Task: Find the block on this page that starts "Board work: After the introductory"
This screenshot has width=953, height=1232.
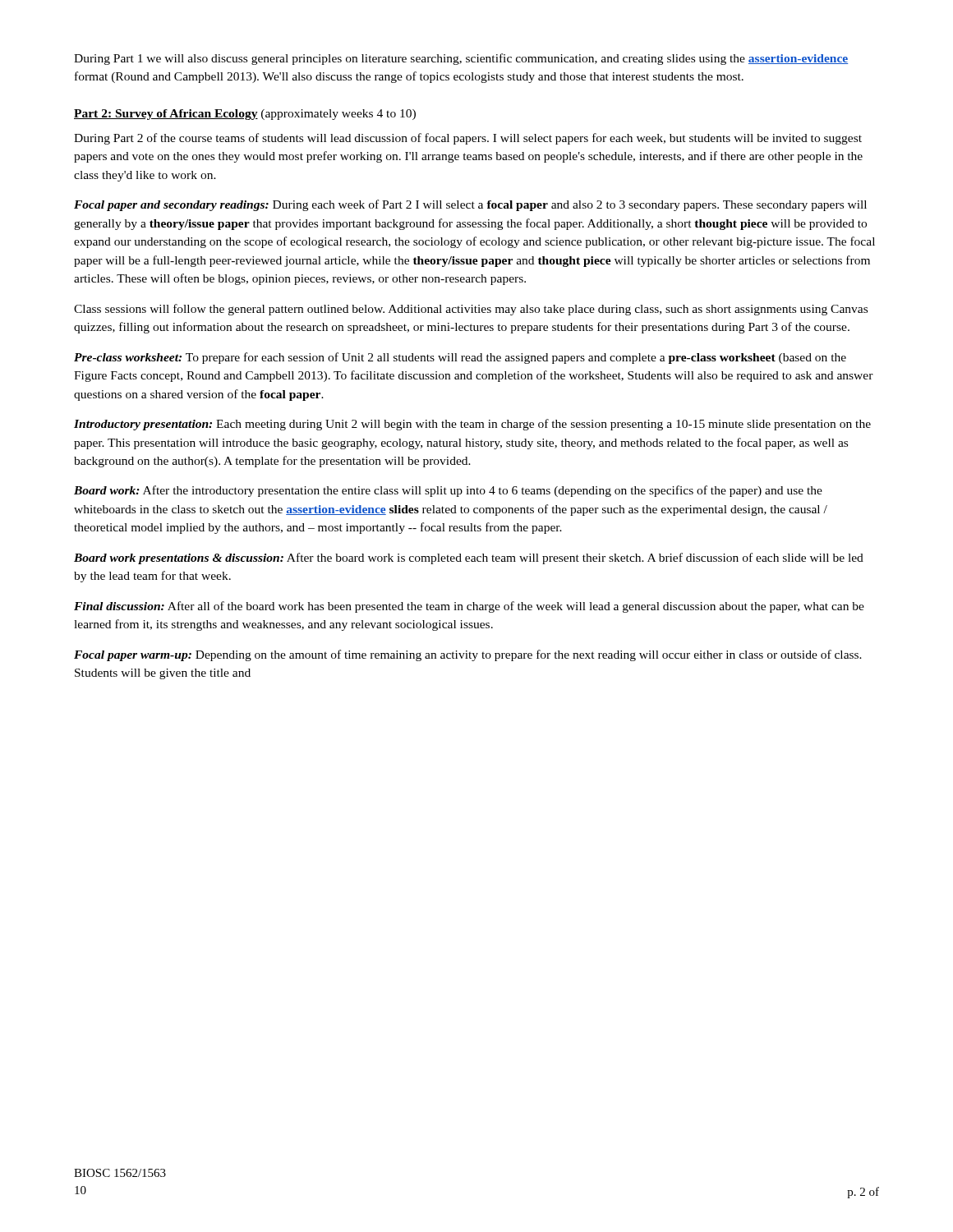Action: (x=476, y=509)
